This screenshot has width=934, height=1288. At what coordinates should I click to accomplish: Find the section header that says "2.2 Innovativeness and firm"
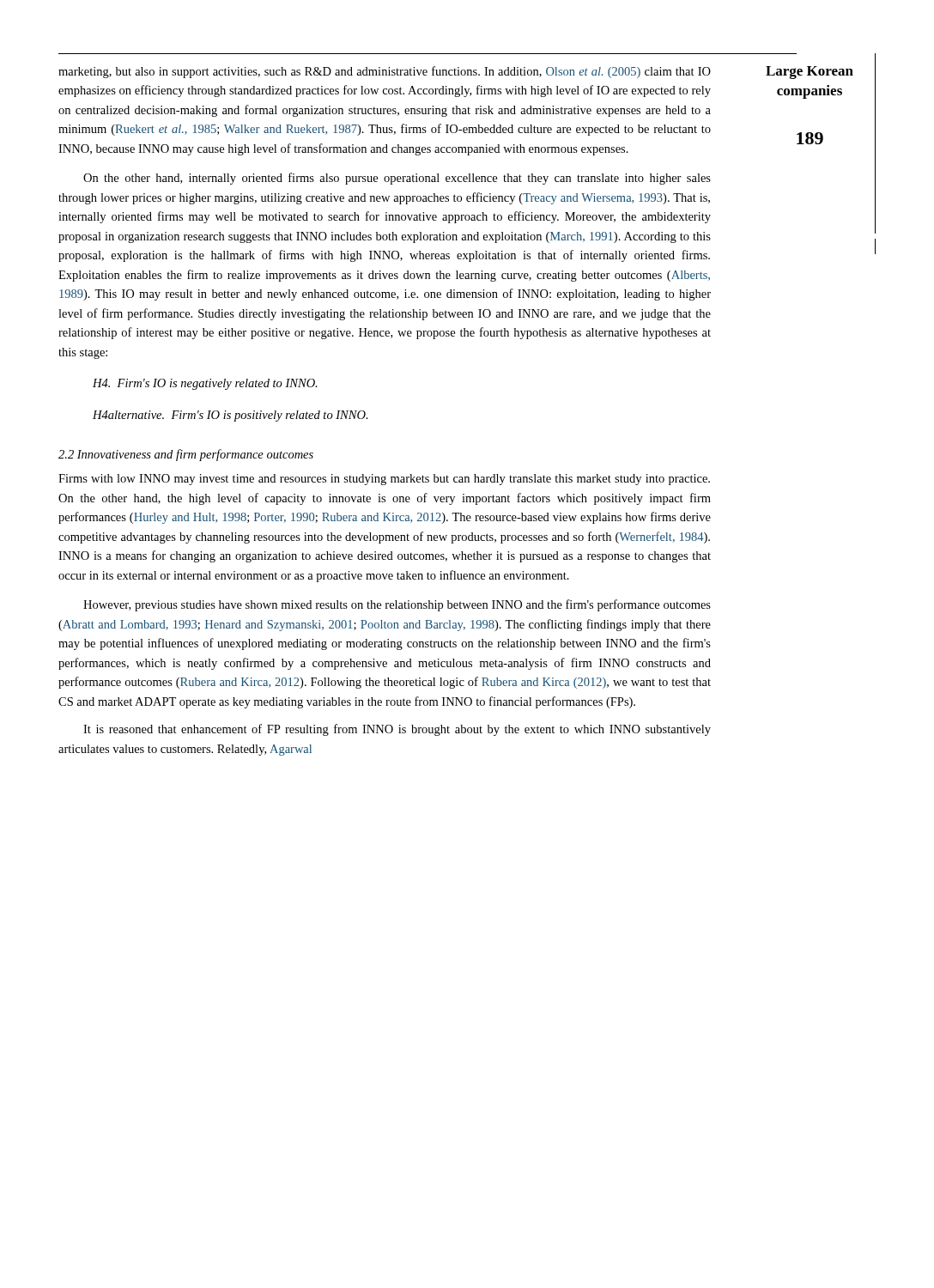point(186,454)
